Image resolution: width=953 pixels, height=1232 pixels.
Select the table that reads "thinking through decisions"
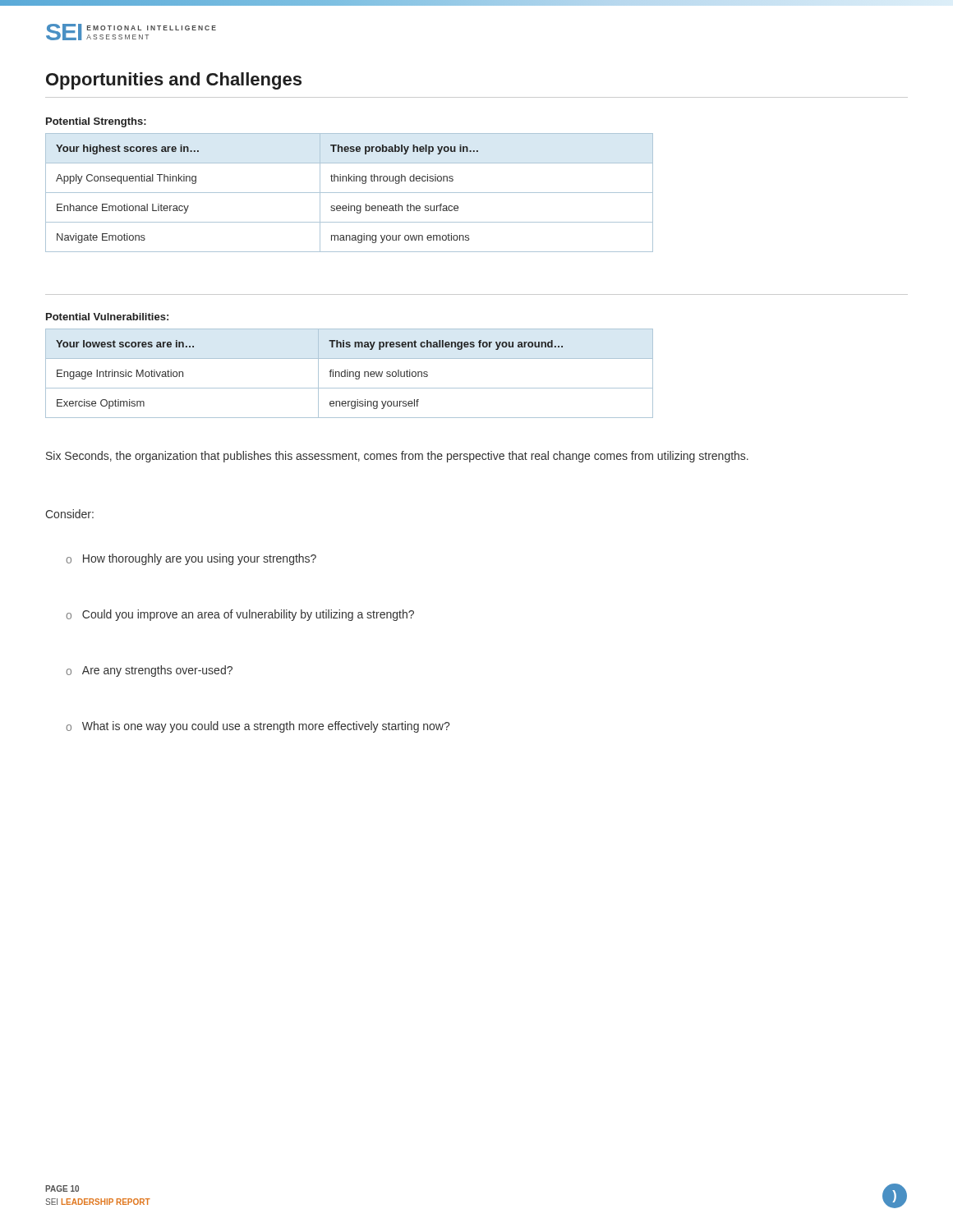[x=349, y=193]
